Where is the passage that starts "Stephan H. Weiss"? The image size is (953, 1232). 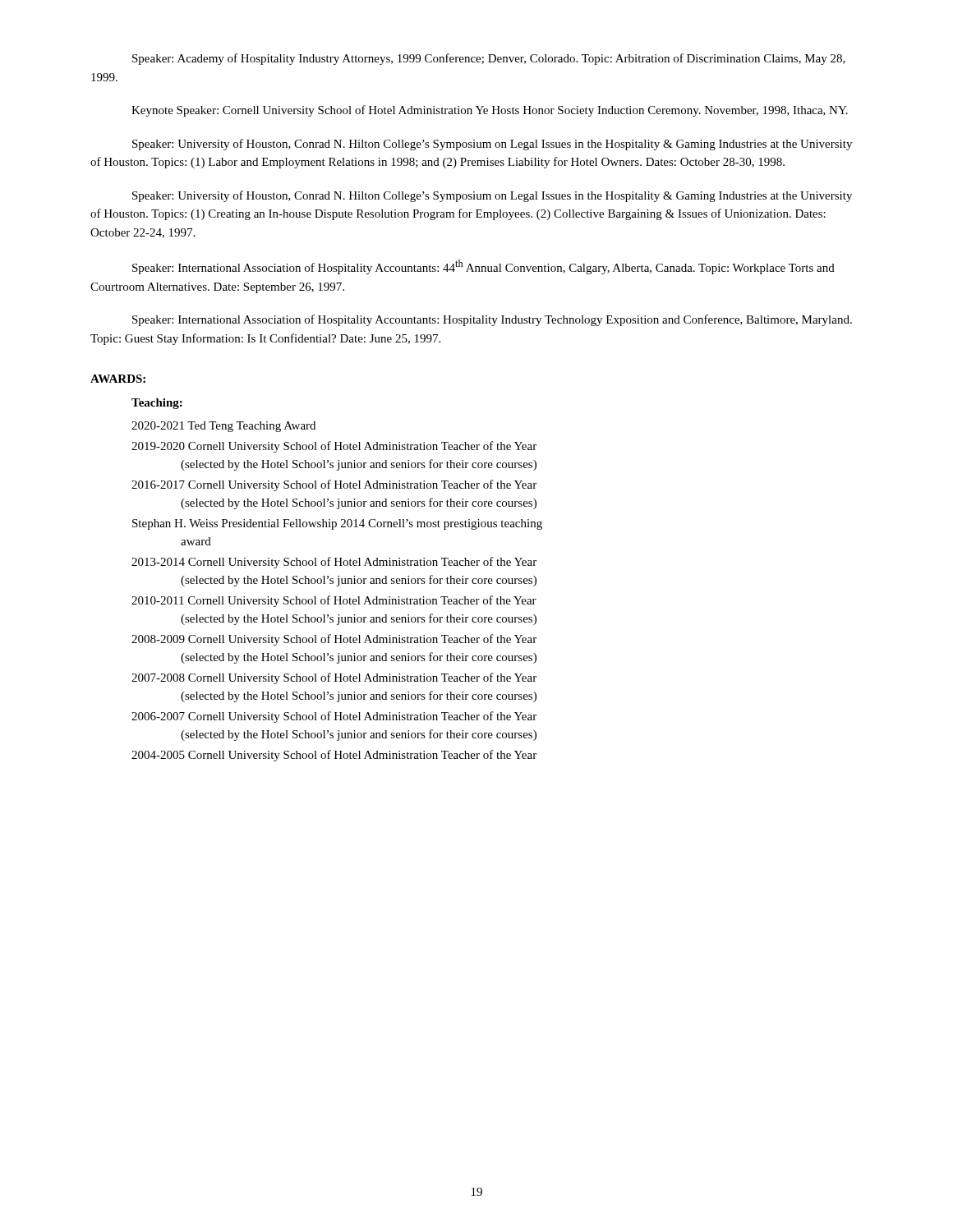click(x=497, y=533)
